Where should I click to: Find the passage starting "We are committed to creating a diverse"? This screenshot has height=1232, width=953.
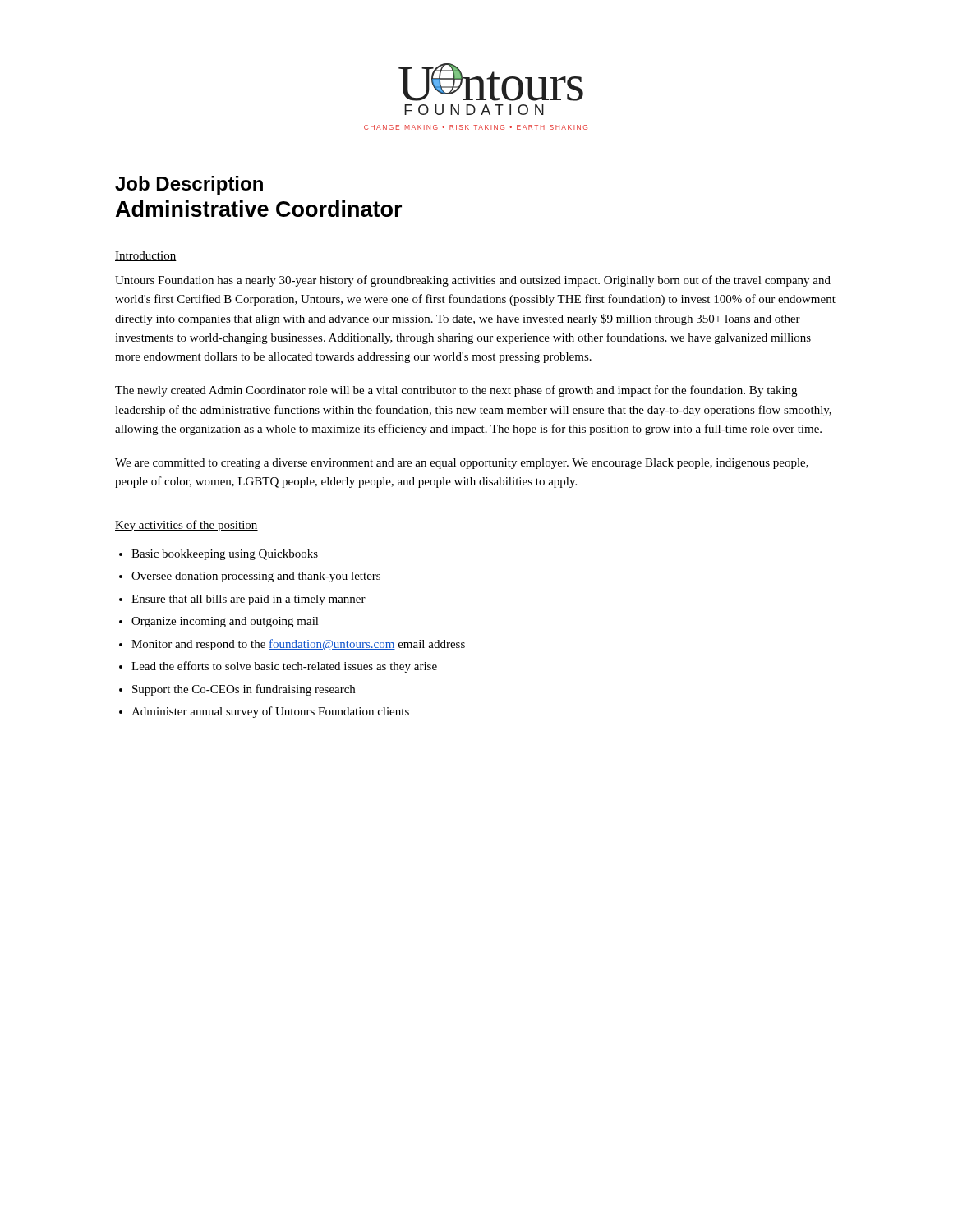coord(476,472)
